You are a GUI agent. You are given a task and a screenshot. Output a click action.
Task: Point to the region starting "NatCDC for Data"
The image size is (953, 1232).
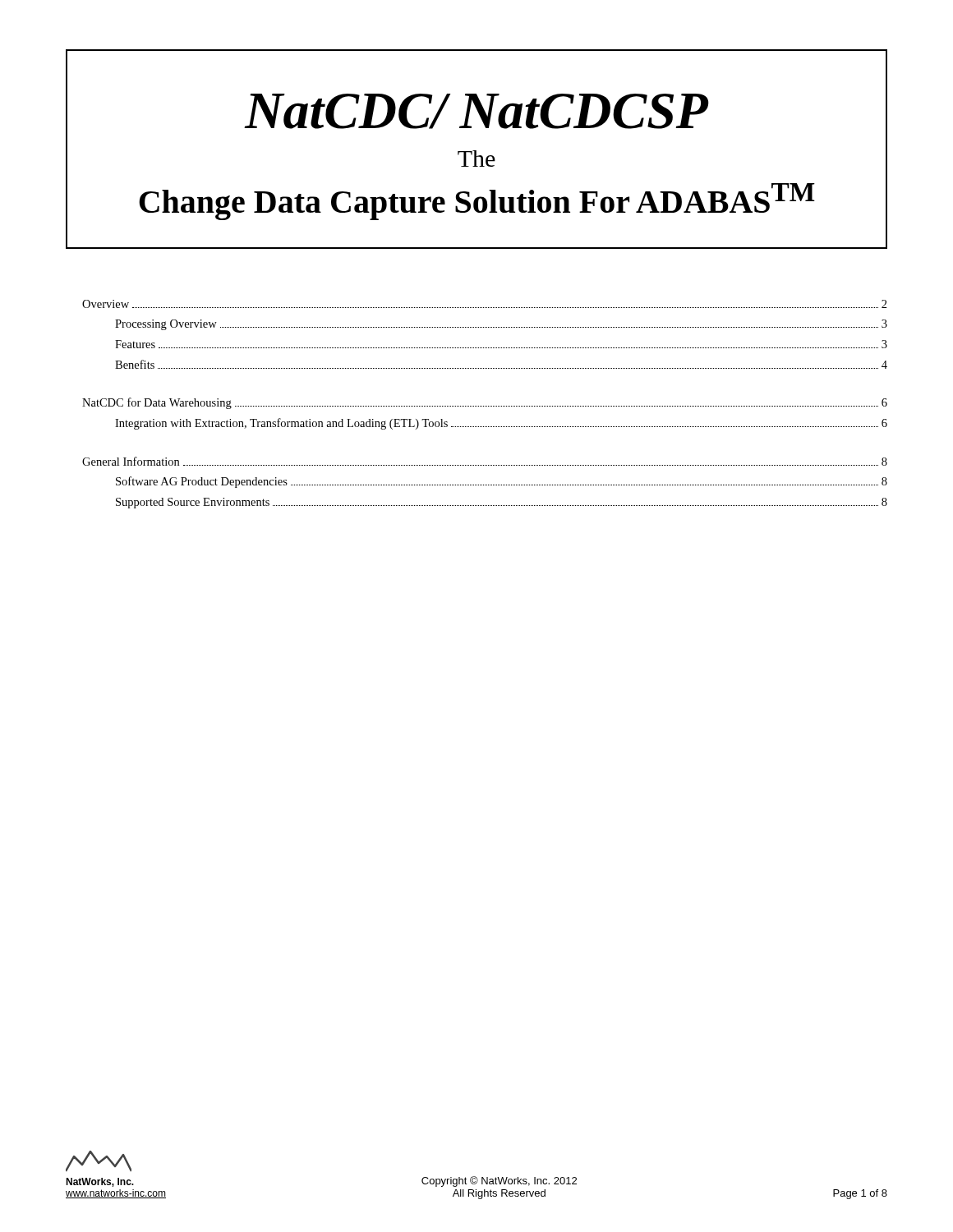[x=485, y=403]
